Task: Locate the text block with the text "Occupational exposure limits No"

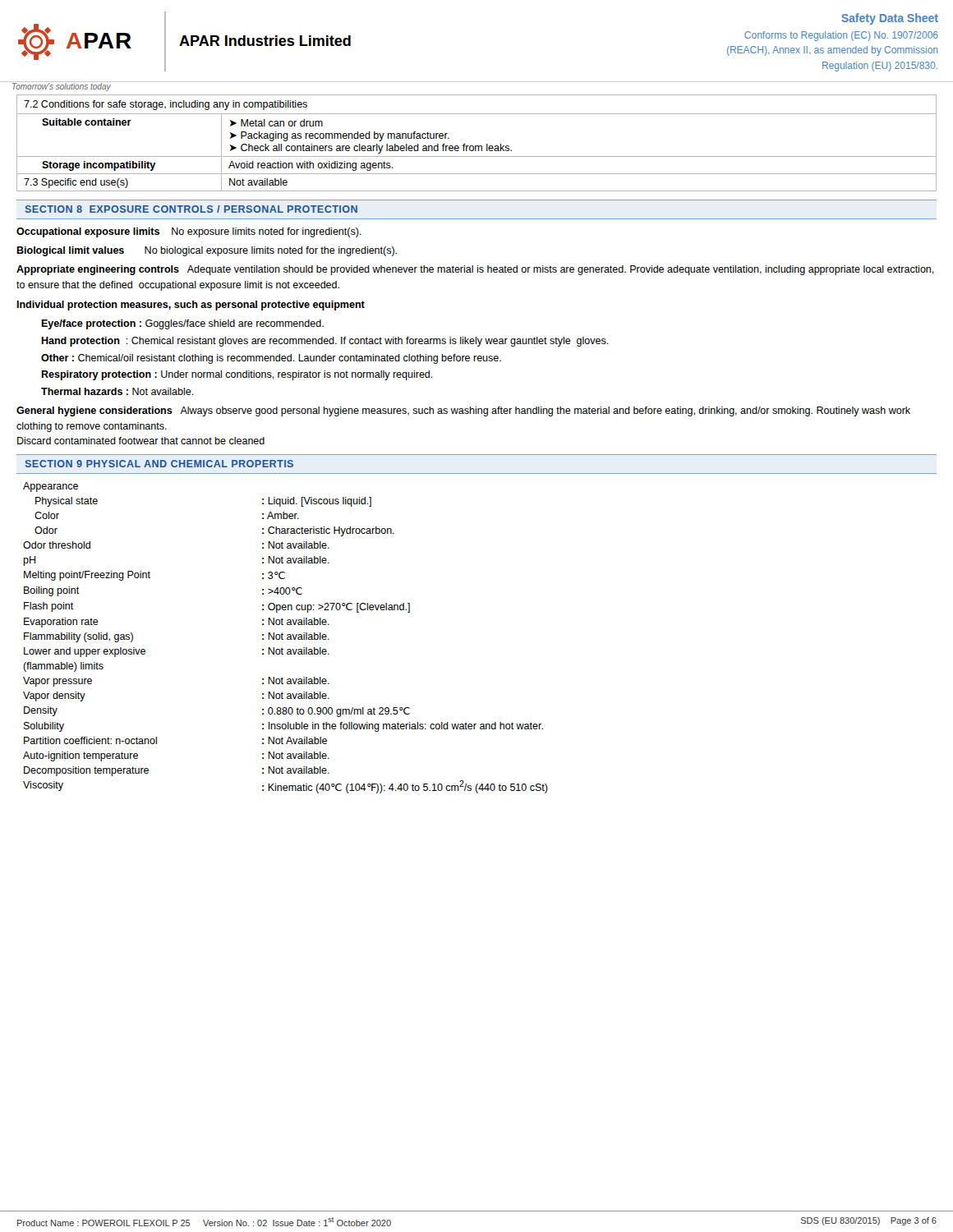Action: click(189, 232)
